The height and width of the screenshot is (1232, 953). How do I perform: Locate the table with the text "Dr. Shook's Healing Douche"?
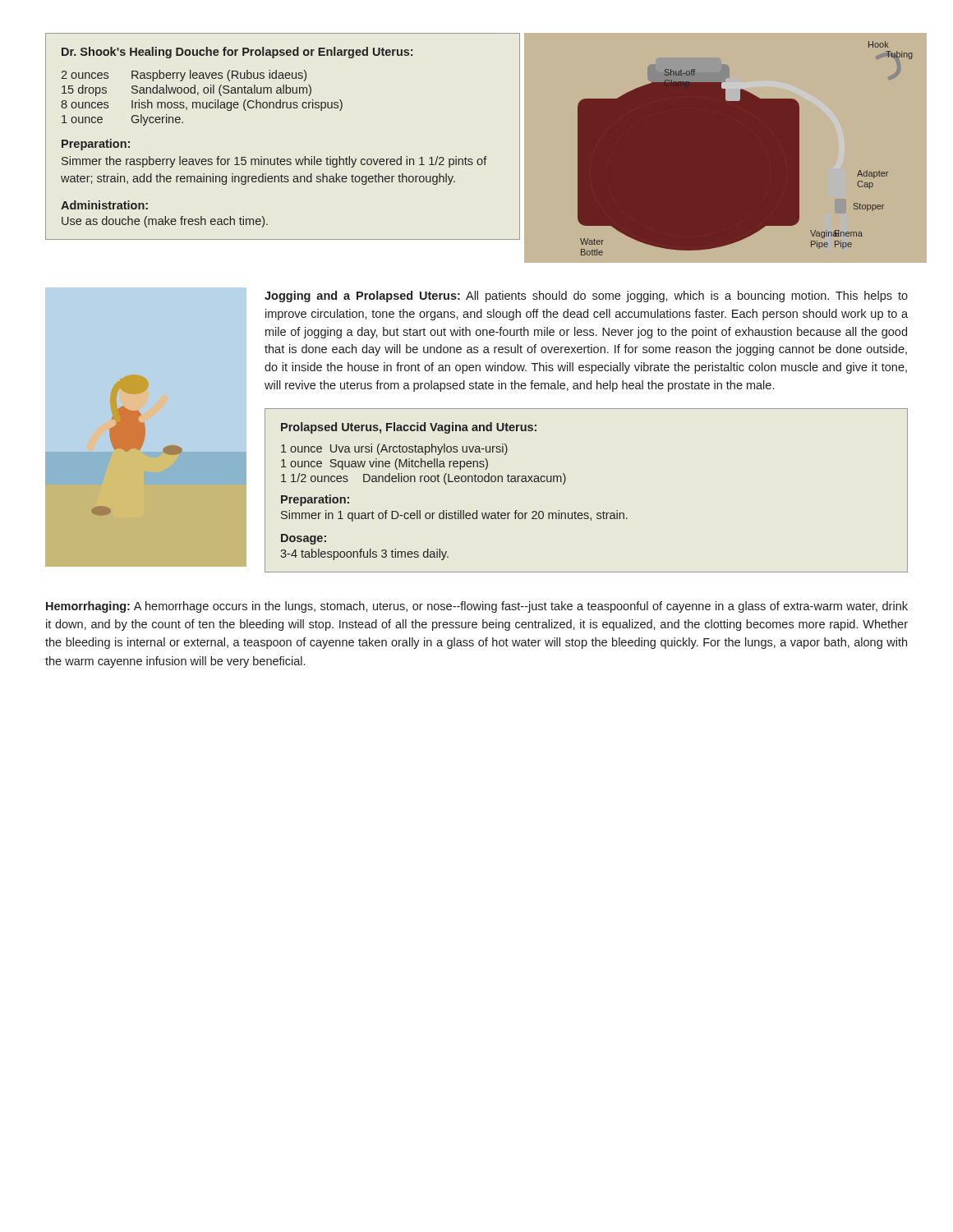(283, 136)
